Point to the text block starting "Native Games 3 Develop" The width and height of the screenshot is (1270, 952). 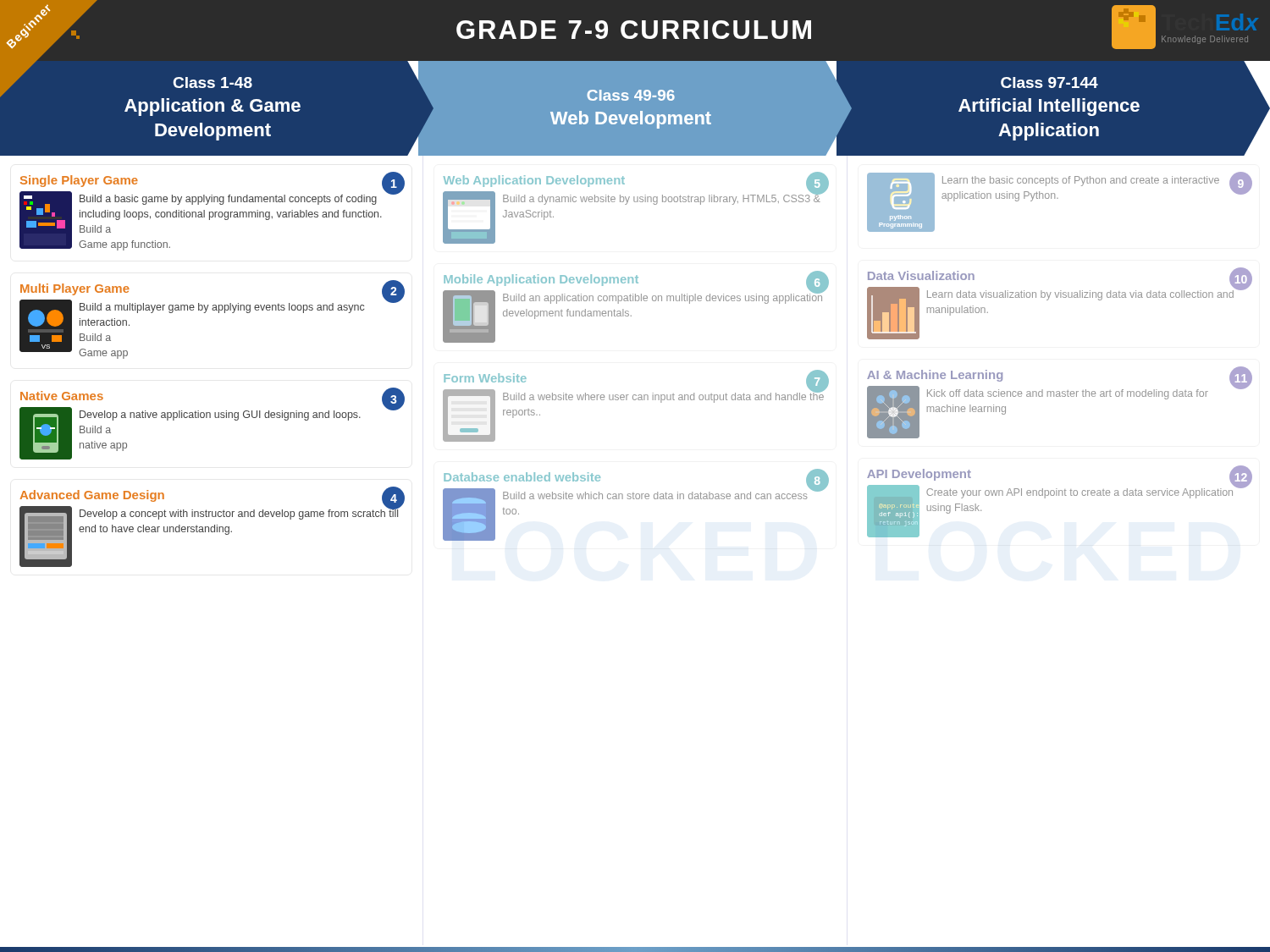pyautogui.click(x=212, y=424)
